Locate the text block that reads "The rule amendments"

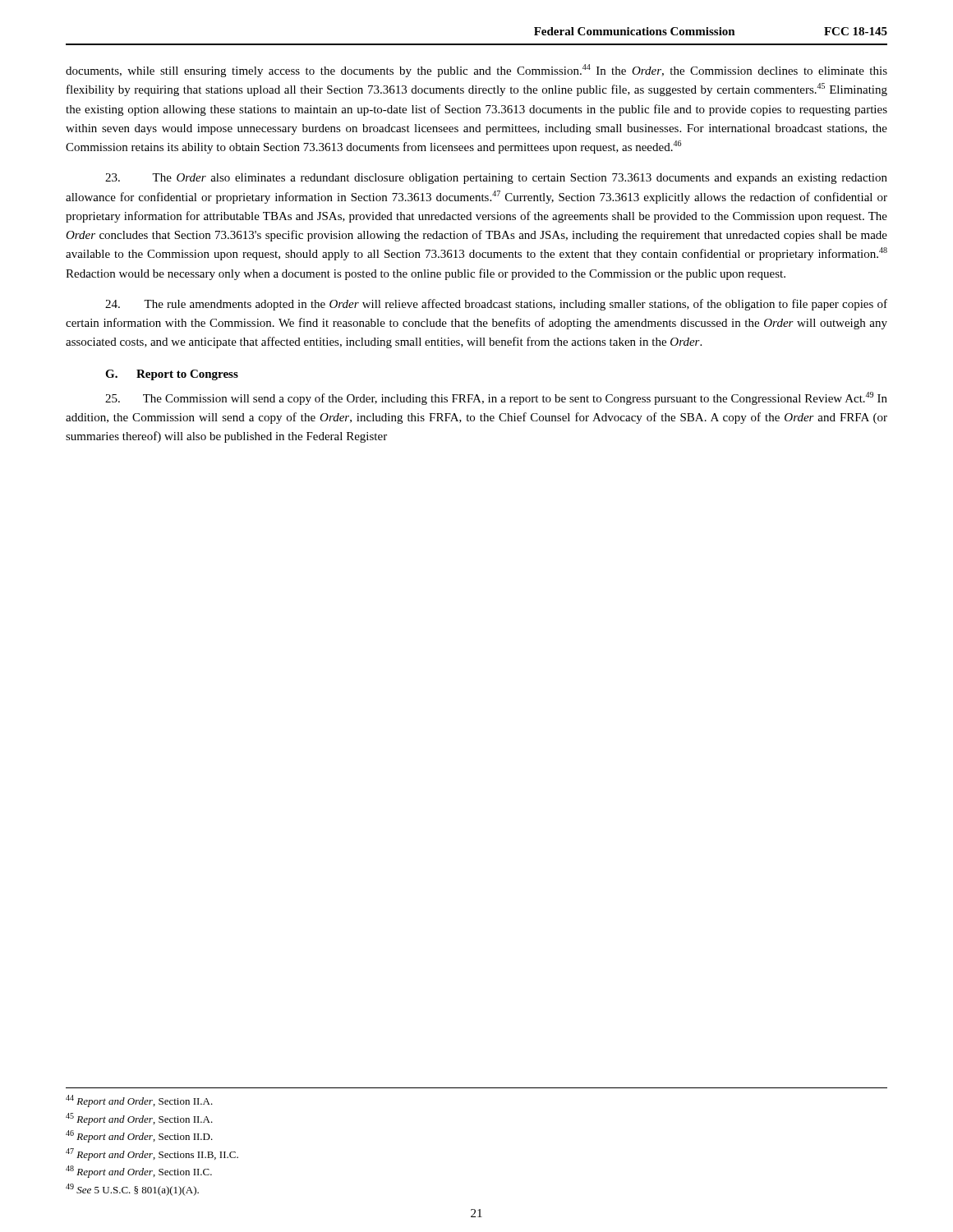476,323
